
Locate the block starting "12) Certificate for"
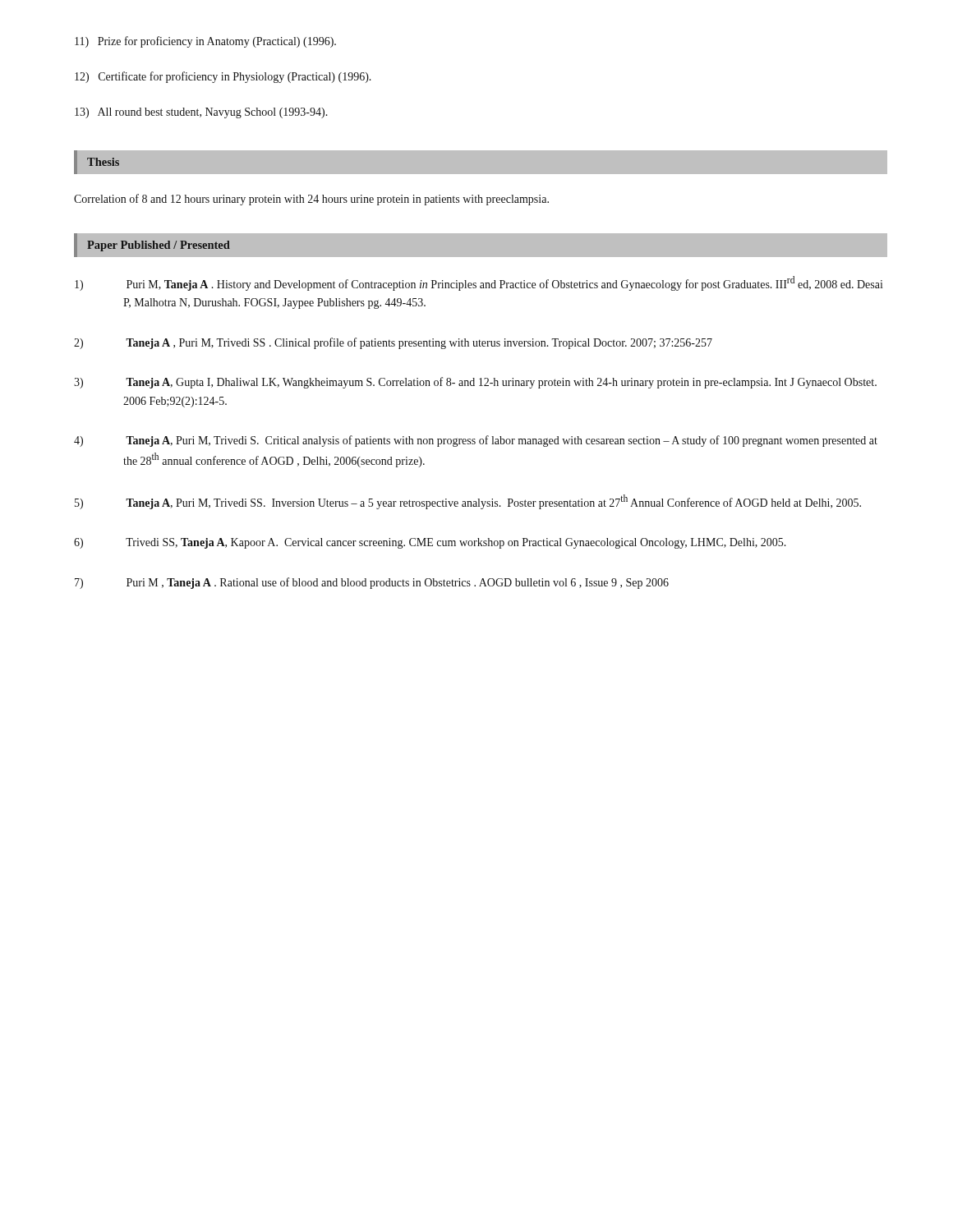(223, 77)
